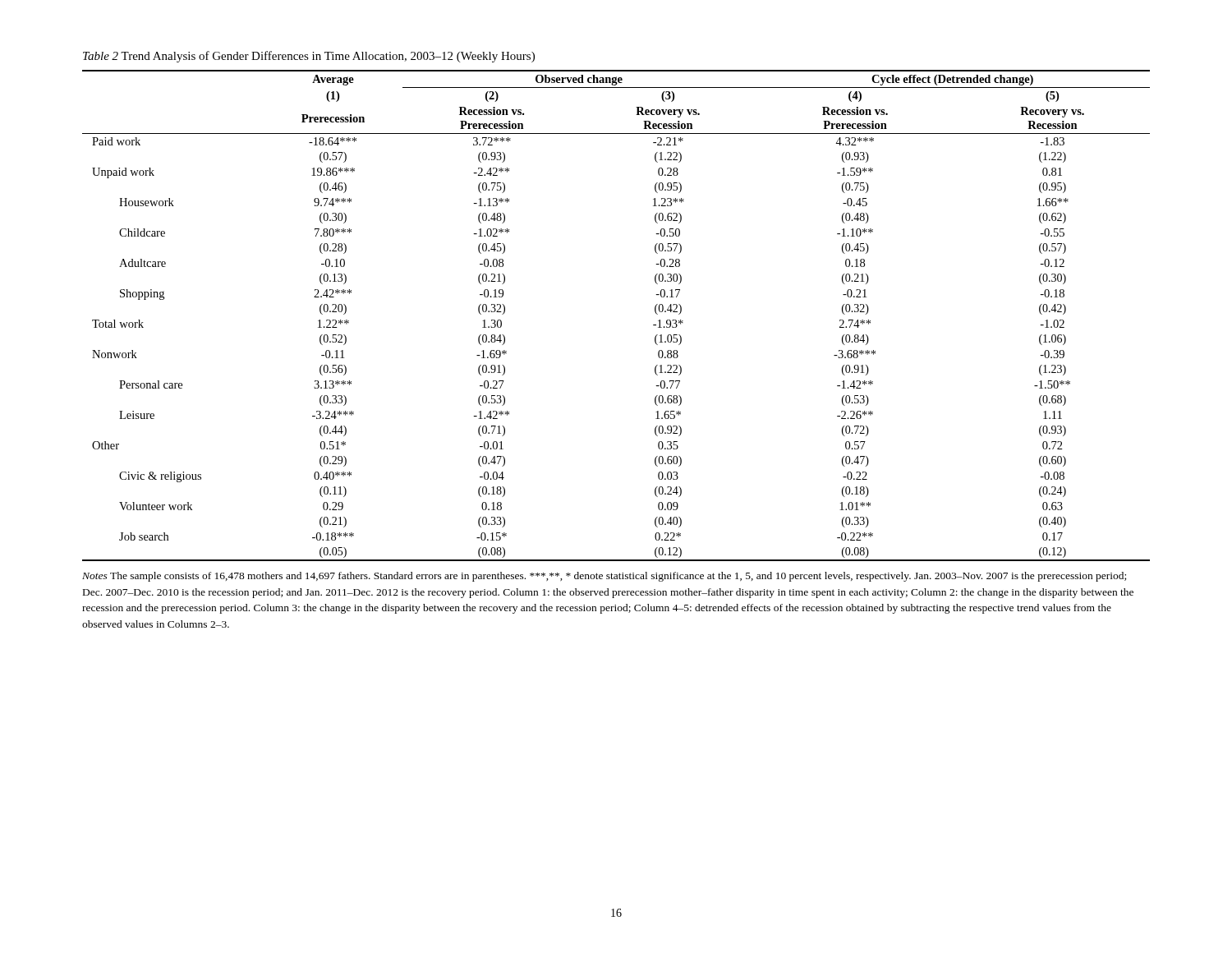Click on the region starting "Notes The sample consists of"
The height and width of the screenshot is (953, 1232).
point(608,600)
